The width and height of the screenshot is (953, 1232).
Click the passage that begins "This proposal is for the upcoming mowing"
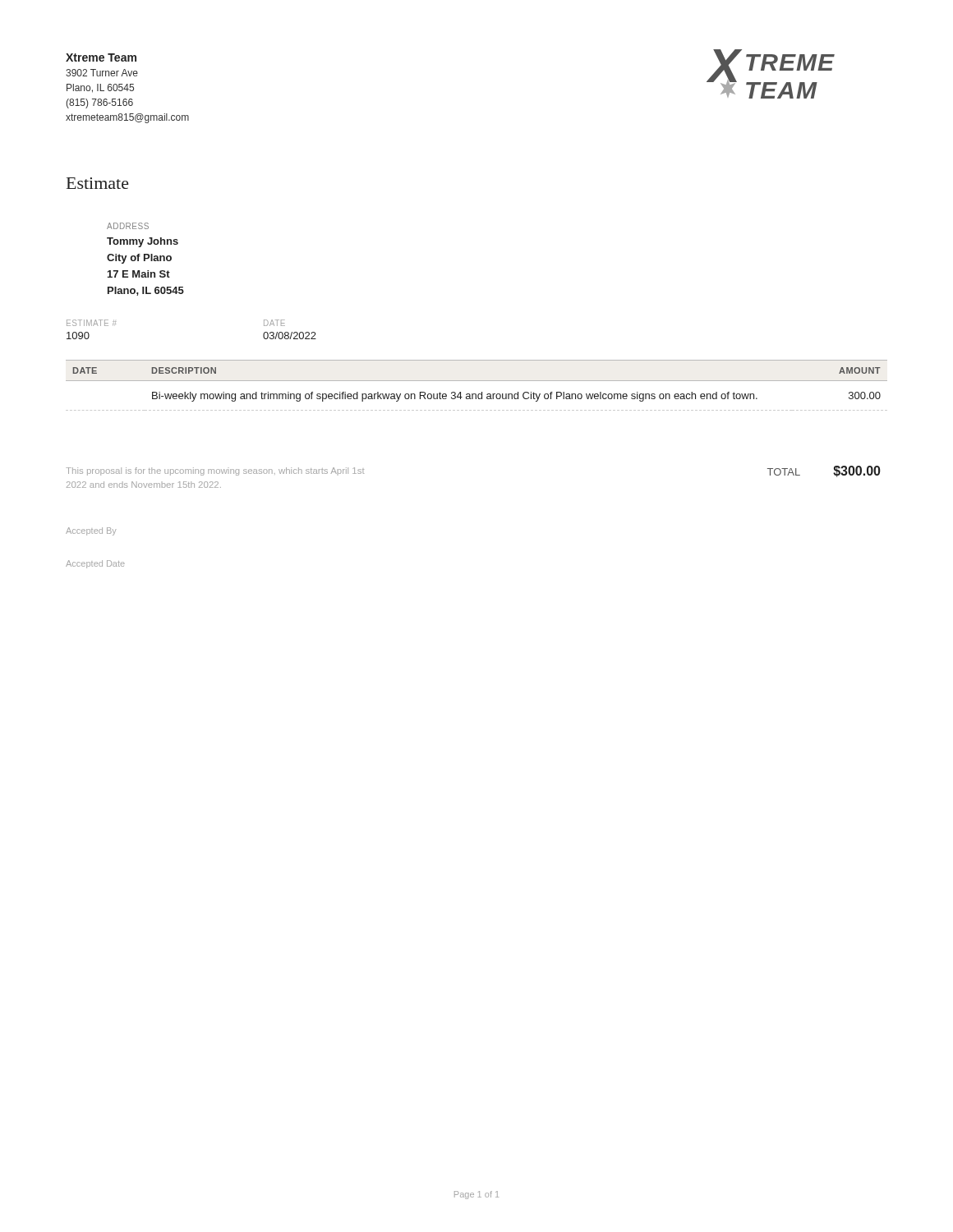[215, 477]
